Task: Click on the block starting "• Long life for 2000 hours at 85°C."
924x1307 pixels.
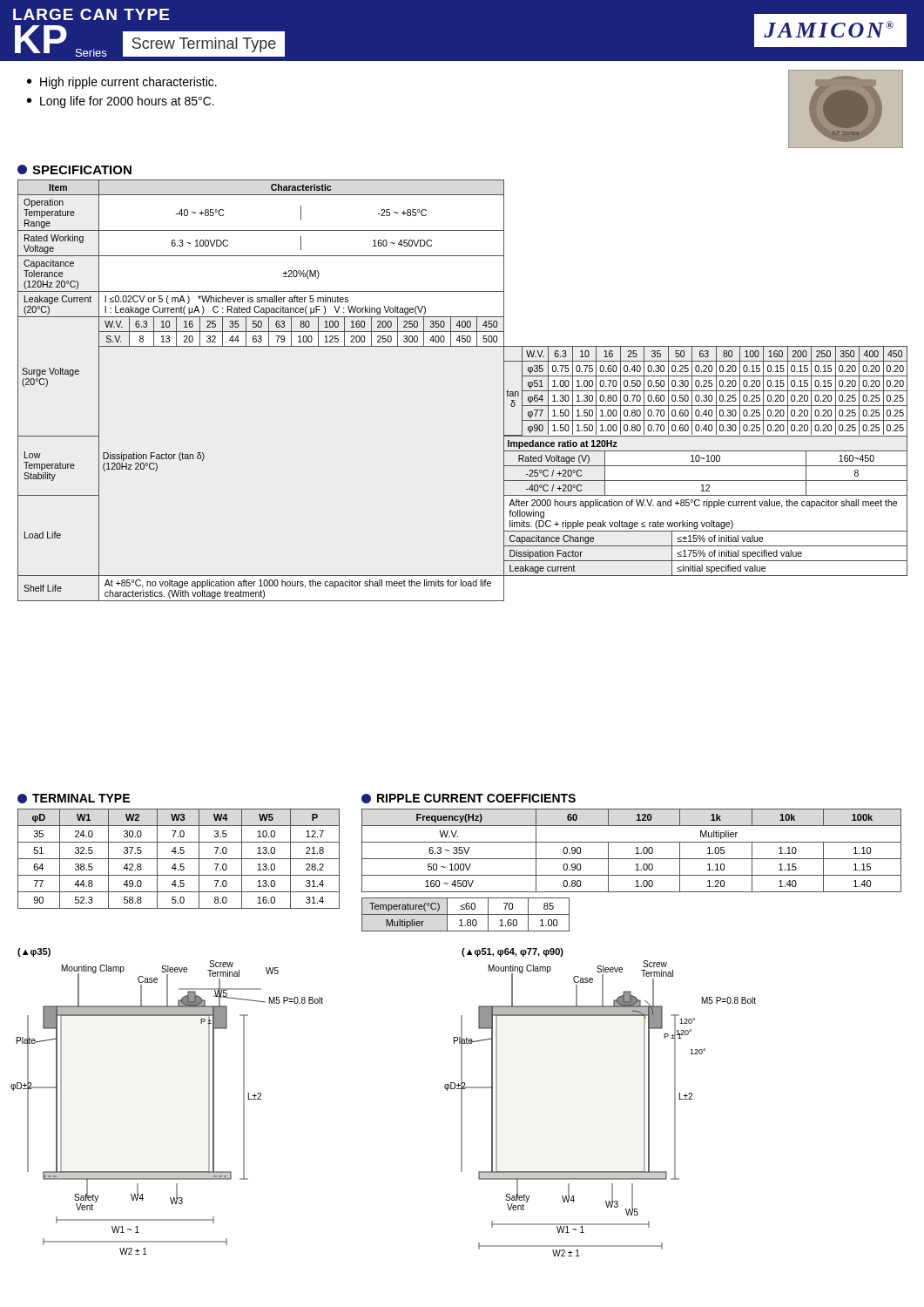Action: 121,101
